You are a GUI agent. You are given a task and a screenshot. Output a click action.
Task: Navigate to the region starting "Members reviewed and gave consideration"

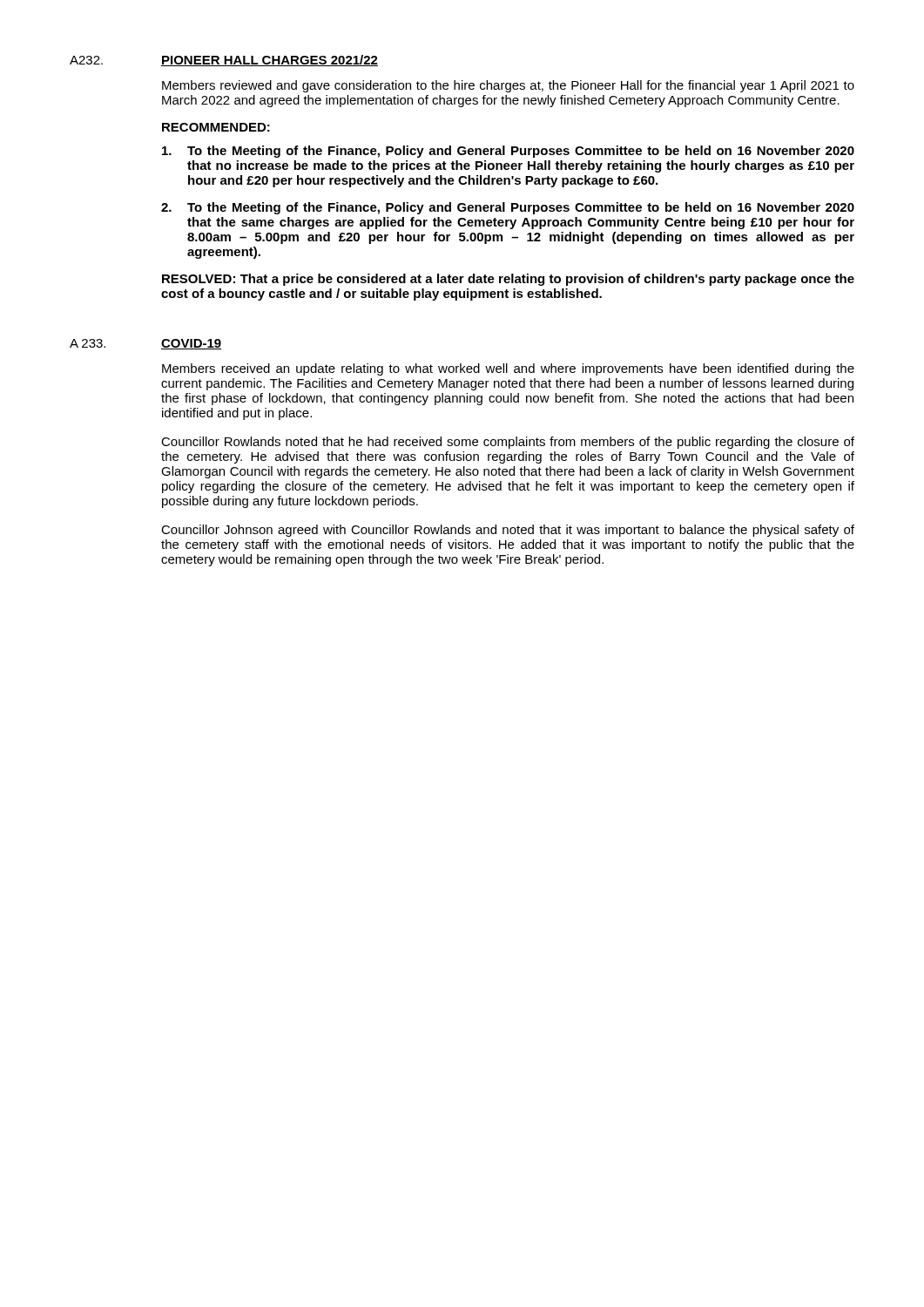[x=508, y=92]
